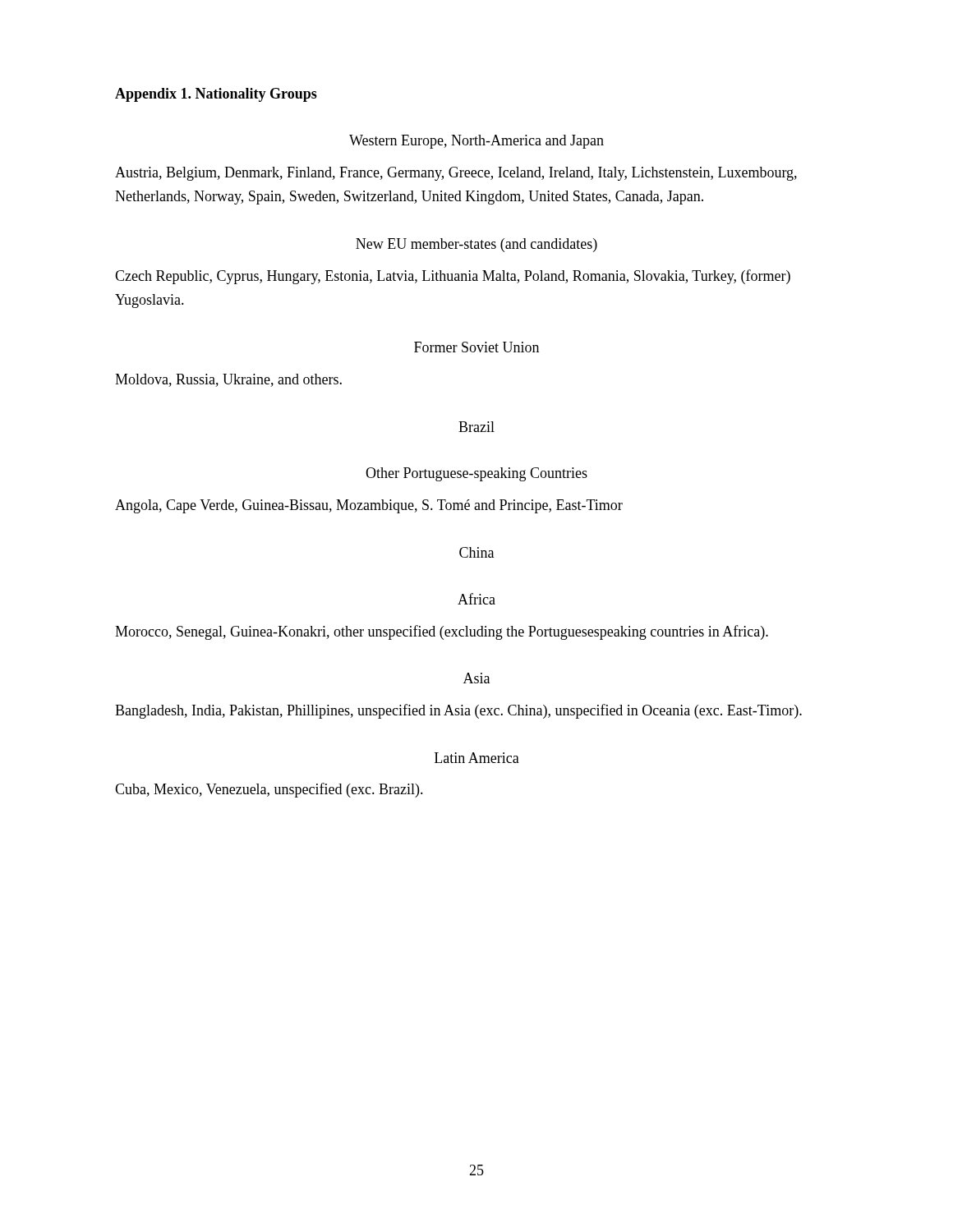Navigate to the text block starting "Angola, Cape Verde,"
The image size is (953, 1232).
[369, 505]
